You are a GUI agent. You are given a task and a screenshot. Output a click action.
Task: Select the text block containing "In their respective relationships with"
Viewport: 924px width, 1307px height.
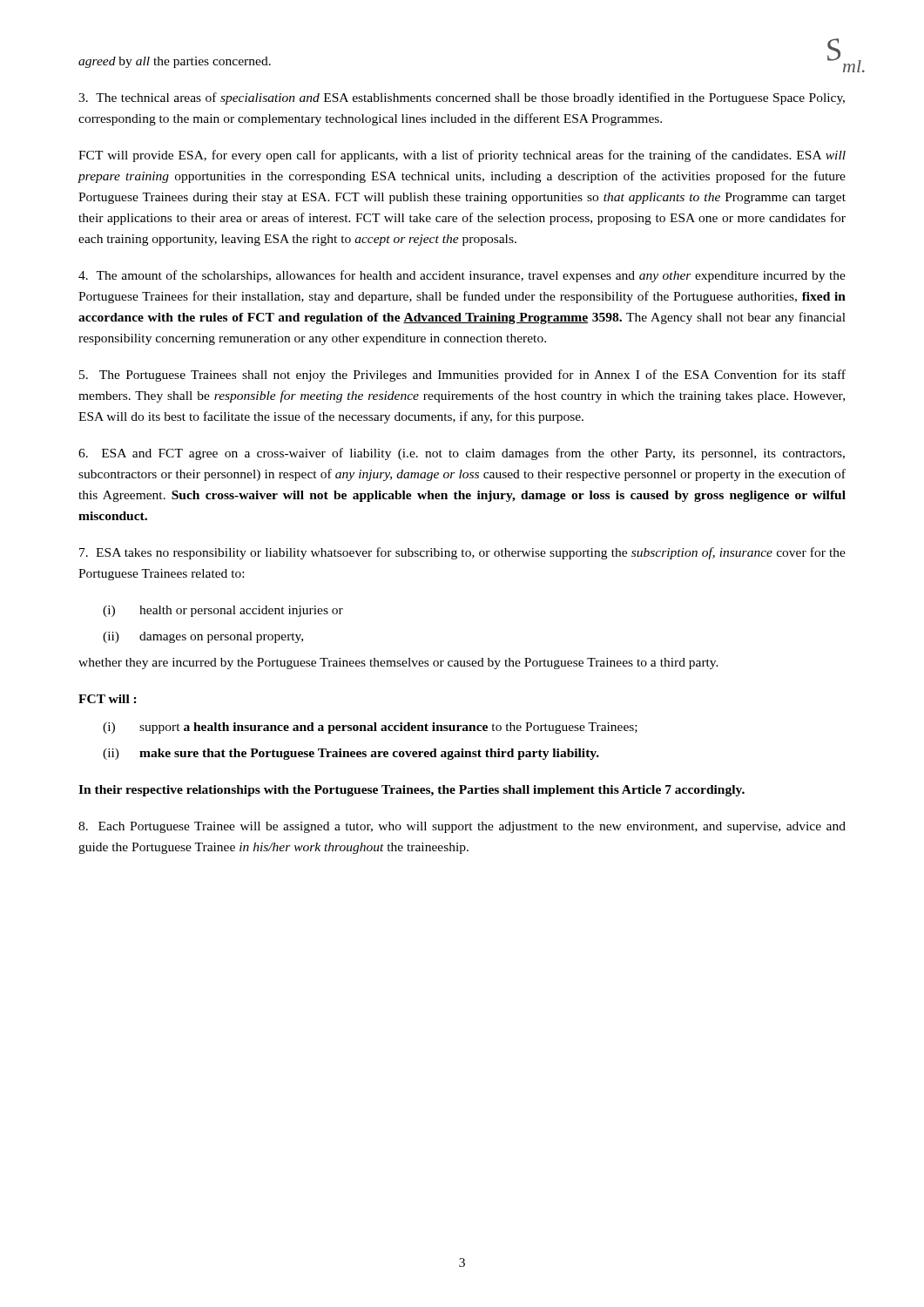point(412,789)
